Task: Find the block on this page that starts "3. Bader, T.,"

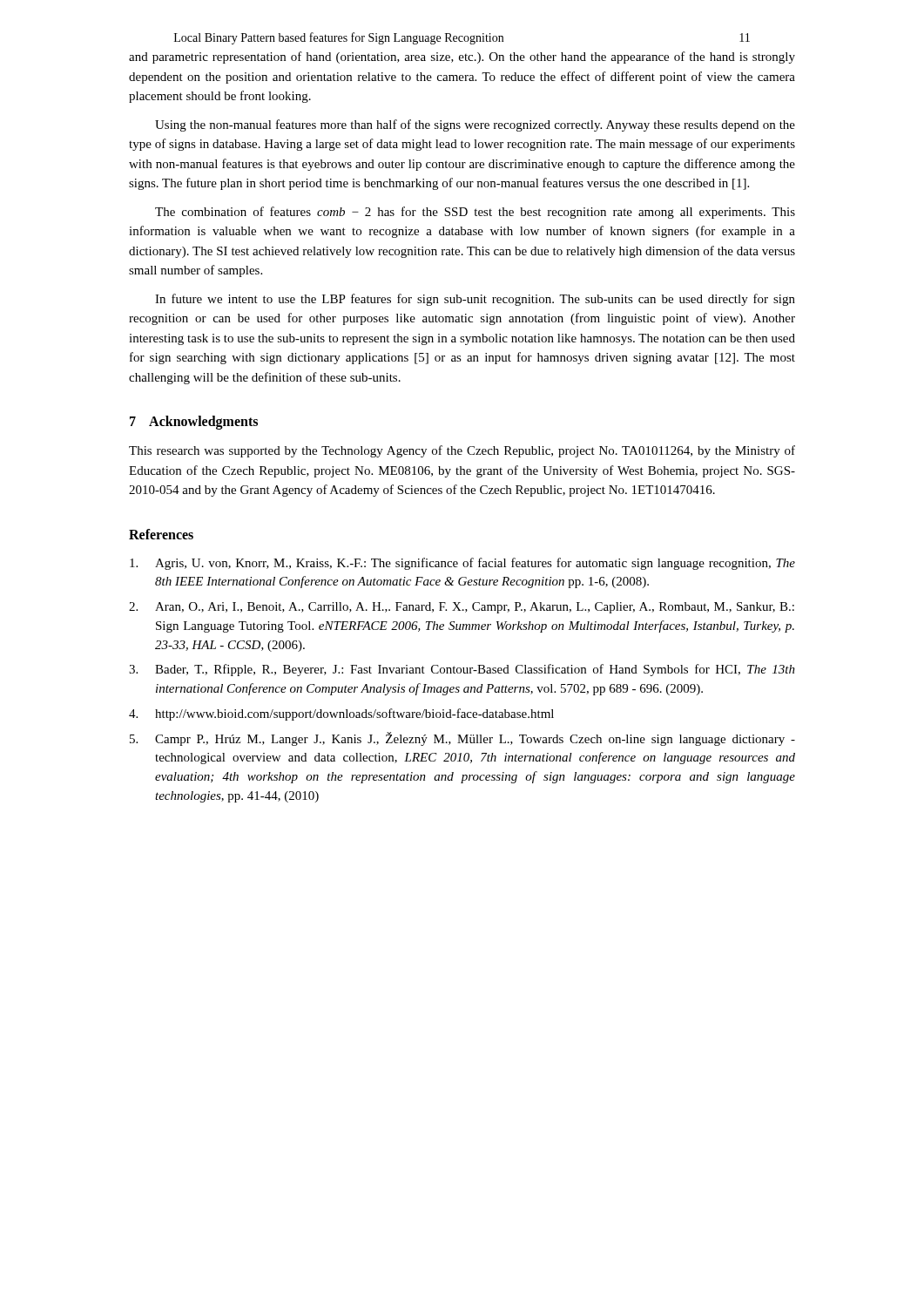Action: (x=462, y=680)
